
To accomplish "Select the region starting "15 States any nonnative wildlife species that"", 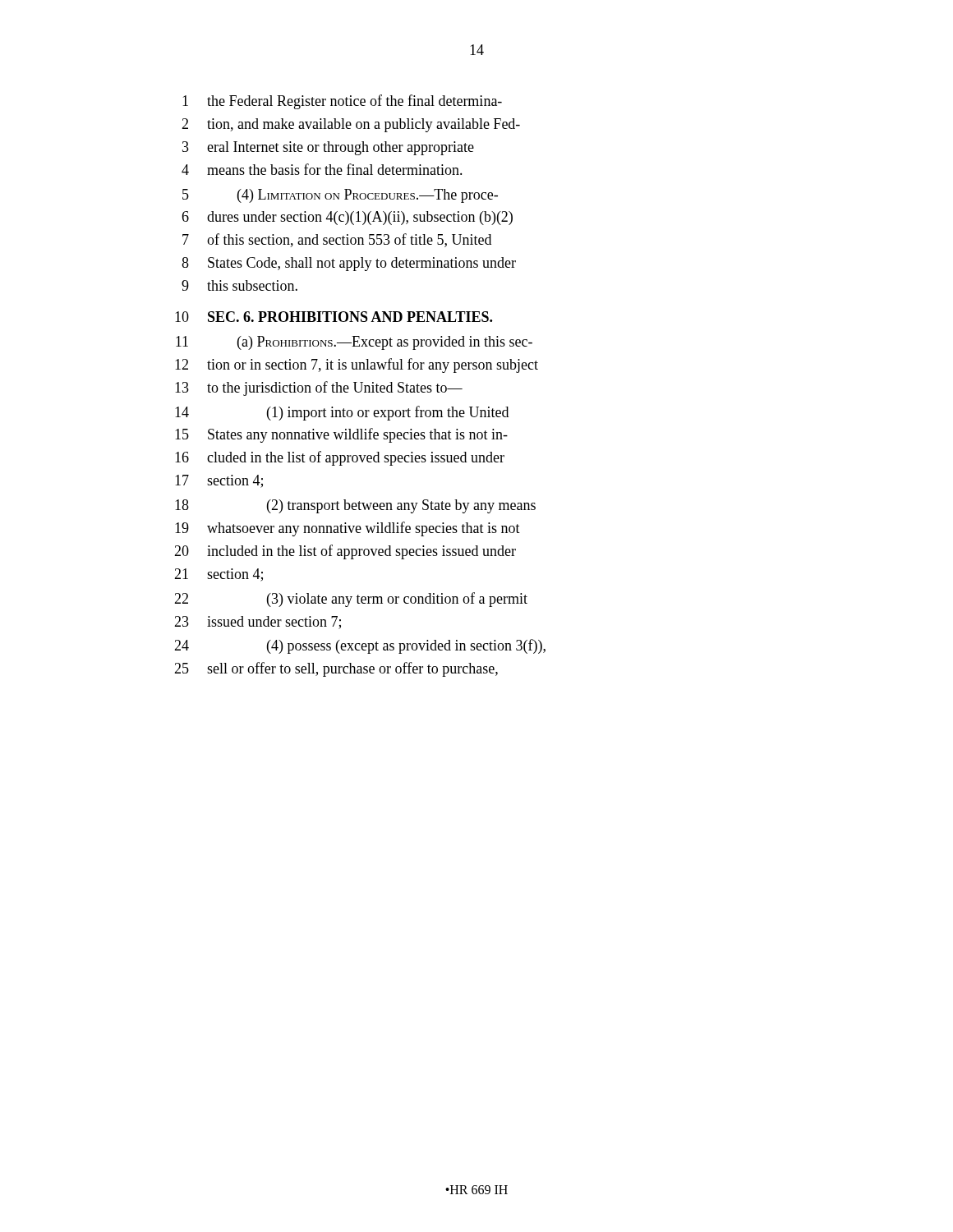I will coord(496,436).
